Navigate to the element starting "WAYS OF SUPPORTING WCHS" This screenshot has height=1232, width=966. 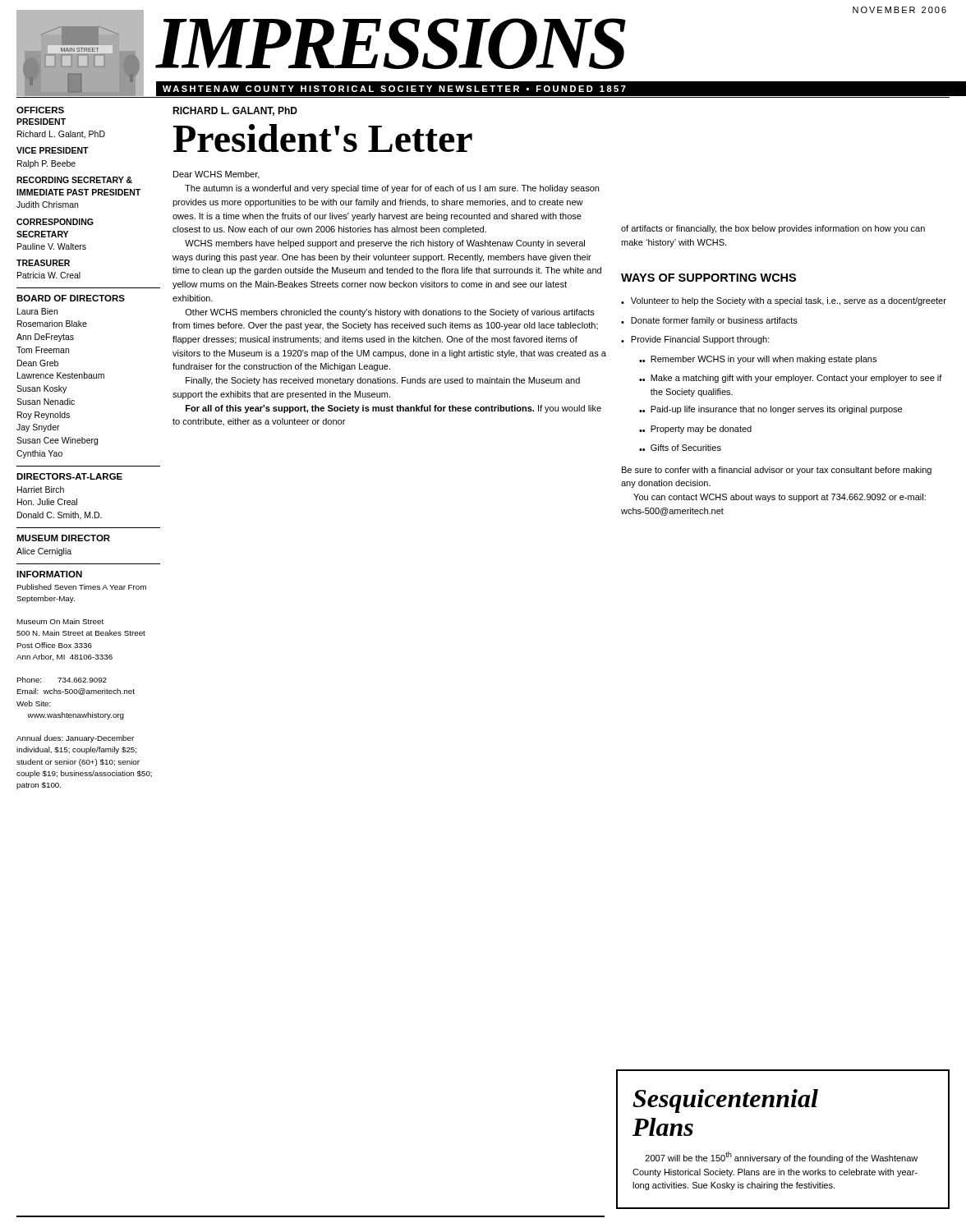709,278
